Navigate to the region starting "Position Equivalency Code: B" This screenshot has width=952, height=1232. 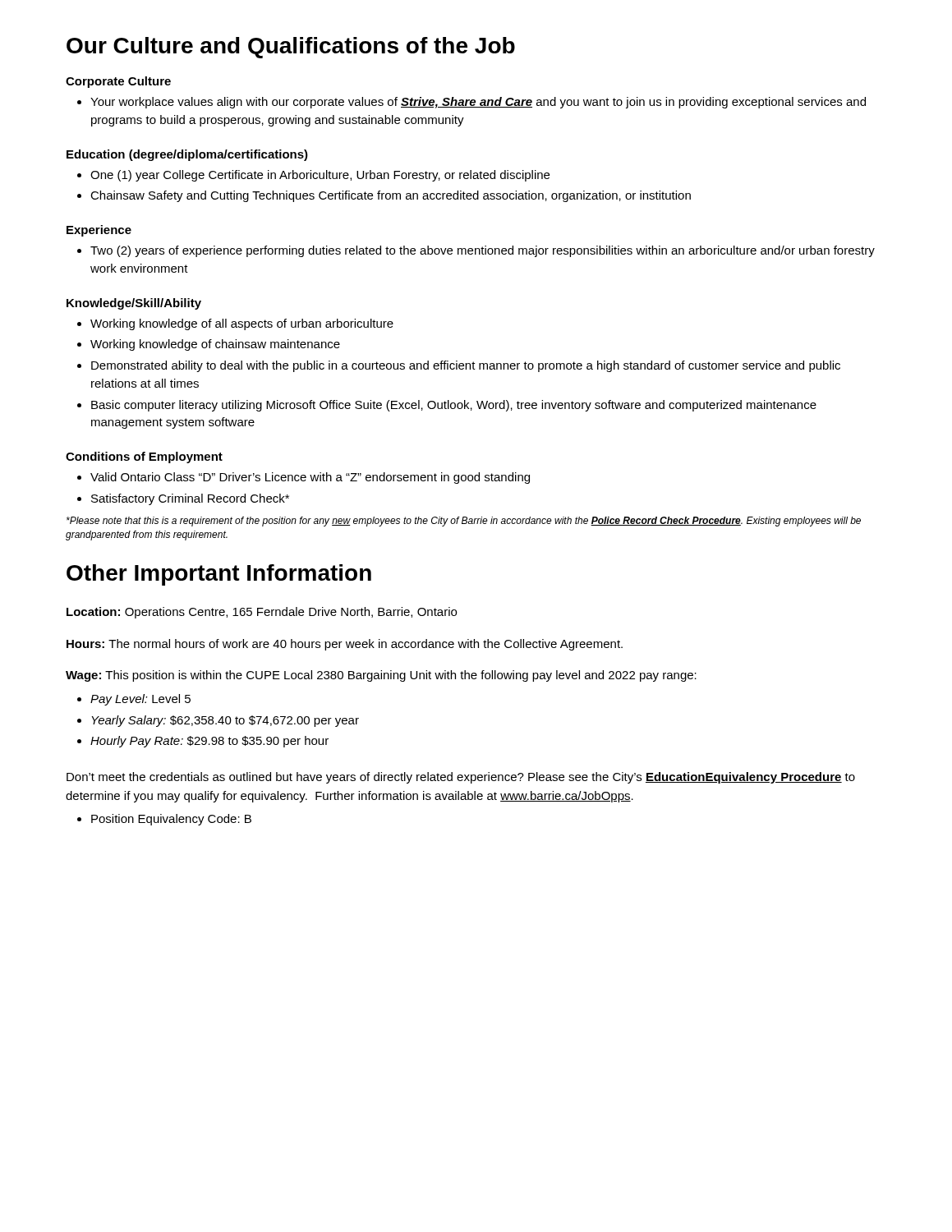pyautogui.click(x=171, y=818)
